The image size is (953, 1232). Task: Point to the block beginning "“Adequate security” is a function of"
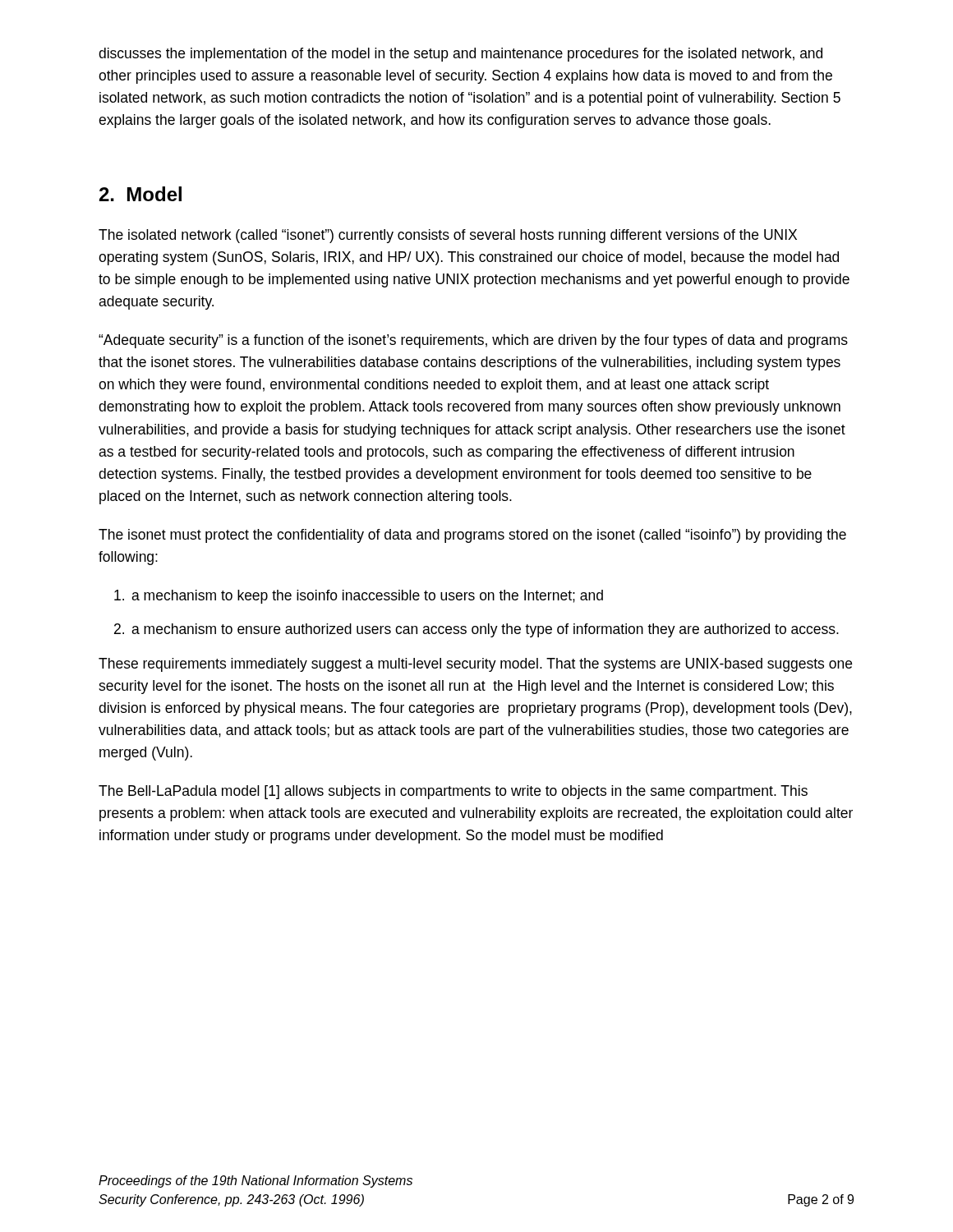point(473,418)
